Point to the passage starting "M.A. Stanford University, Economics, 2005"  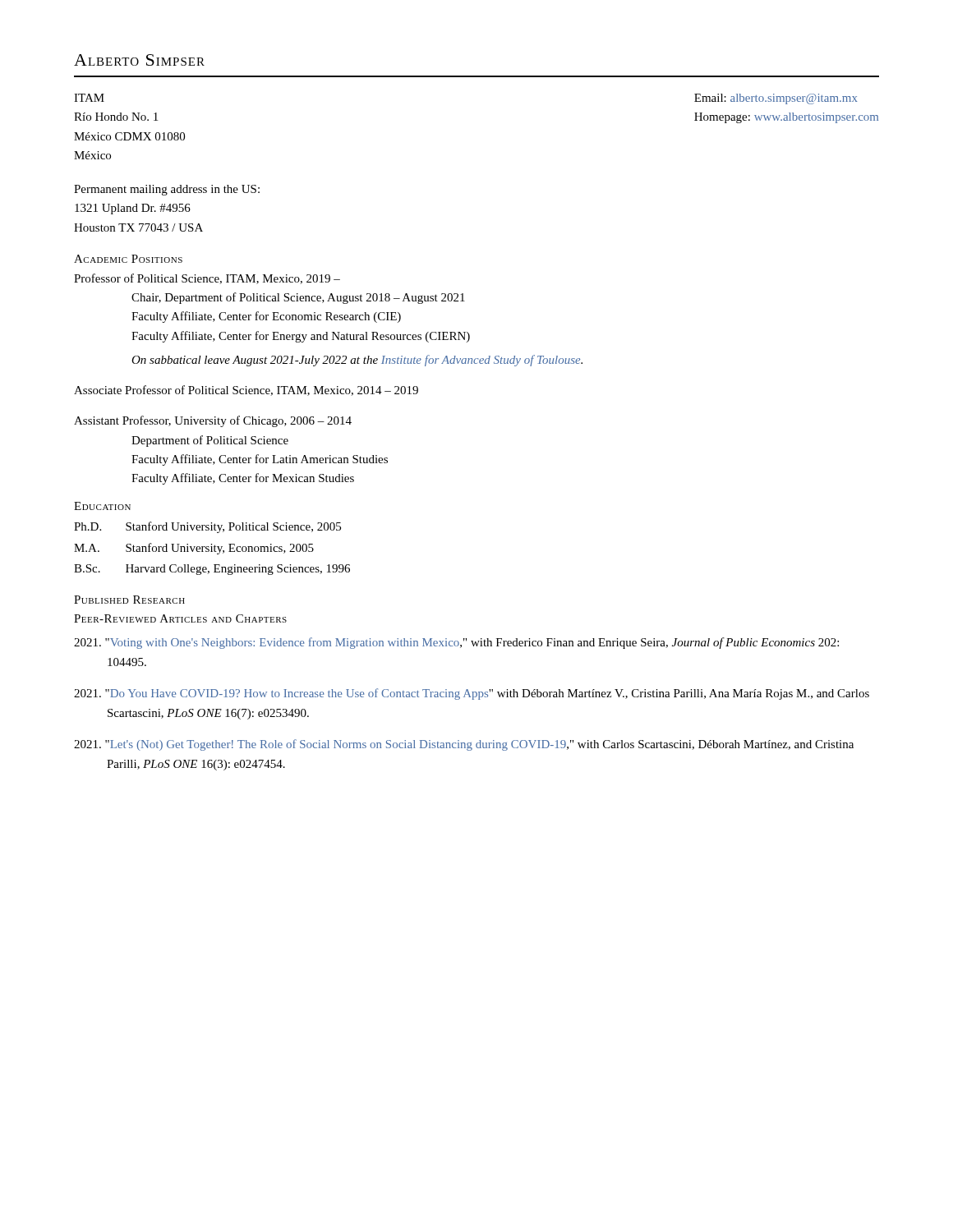[x=194, y=548]
